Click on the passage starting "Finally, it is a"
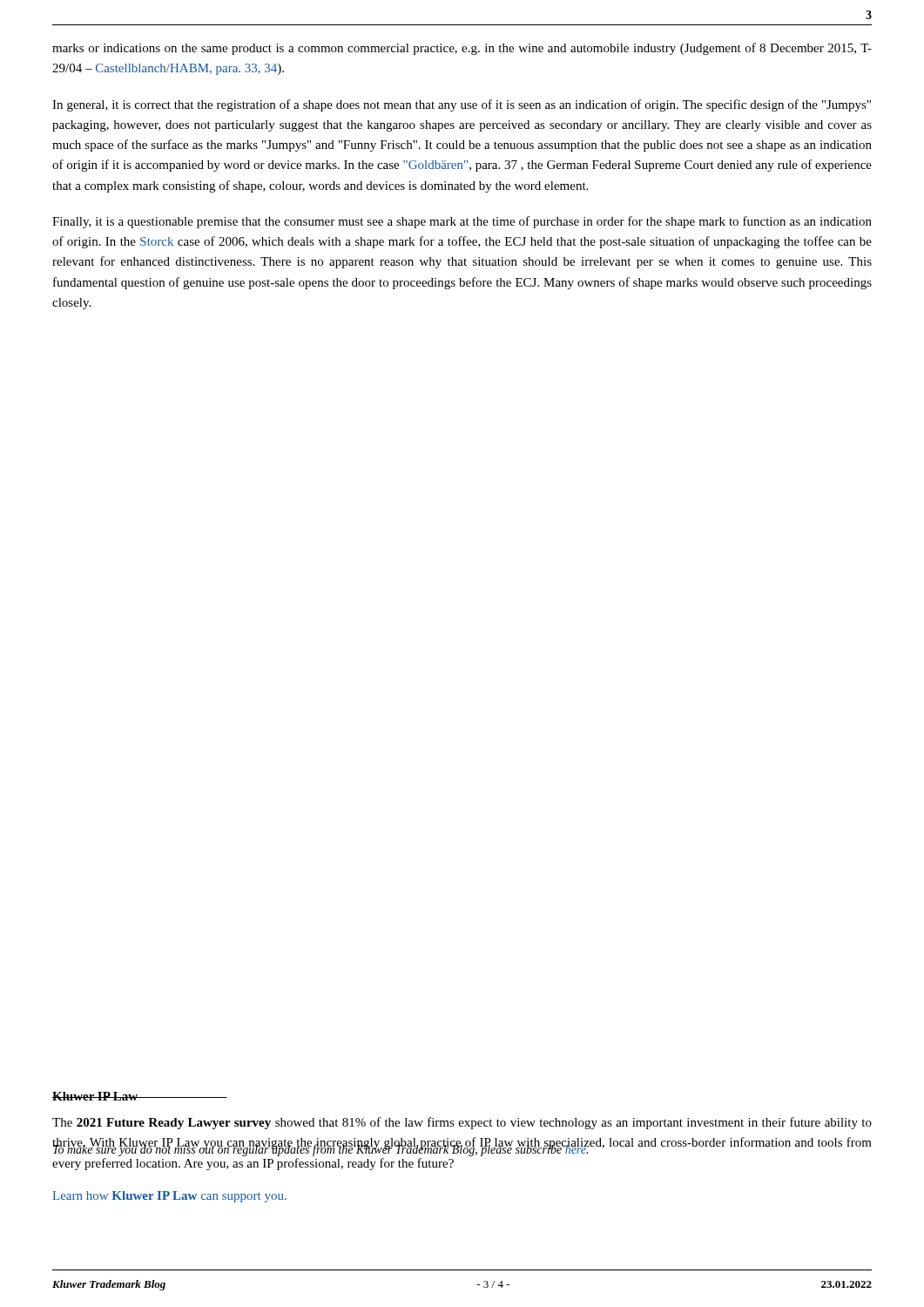 tap(462, 262)
